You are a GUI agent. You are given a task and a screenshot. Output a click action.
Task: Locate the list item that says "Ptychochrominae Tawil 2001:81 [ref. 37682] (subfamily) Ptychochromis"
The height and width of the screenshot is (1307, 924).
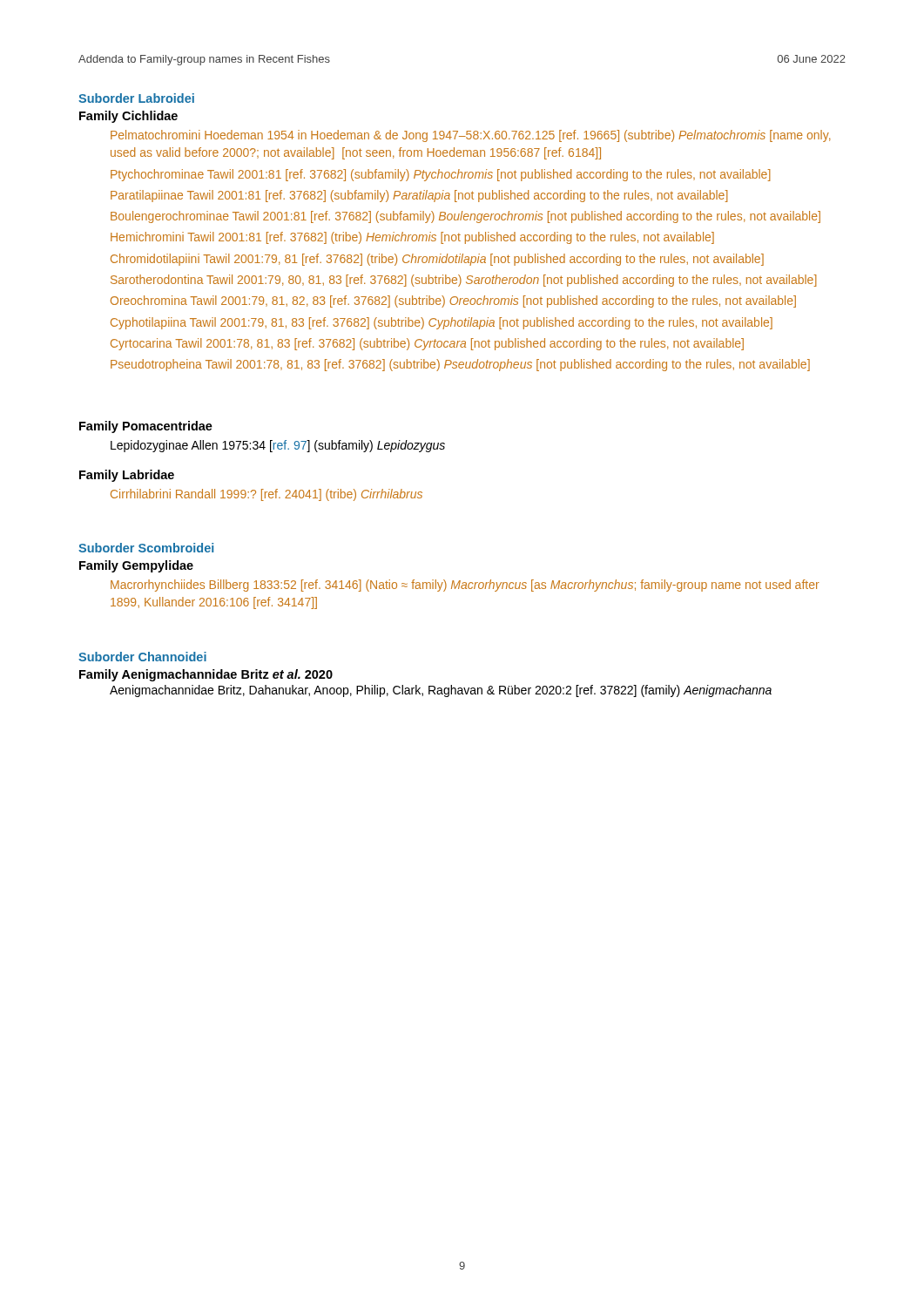click(440, 174)
